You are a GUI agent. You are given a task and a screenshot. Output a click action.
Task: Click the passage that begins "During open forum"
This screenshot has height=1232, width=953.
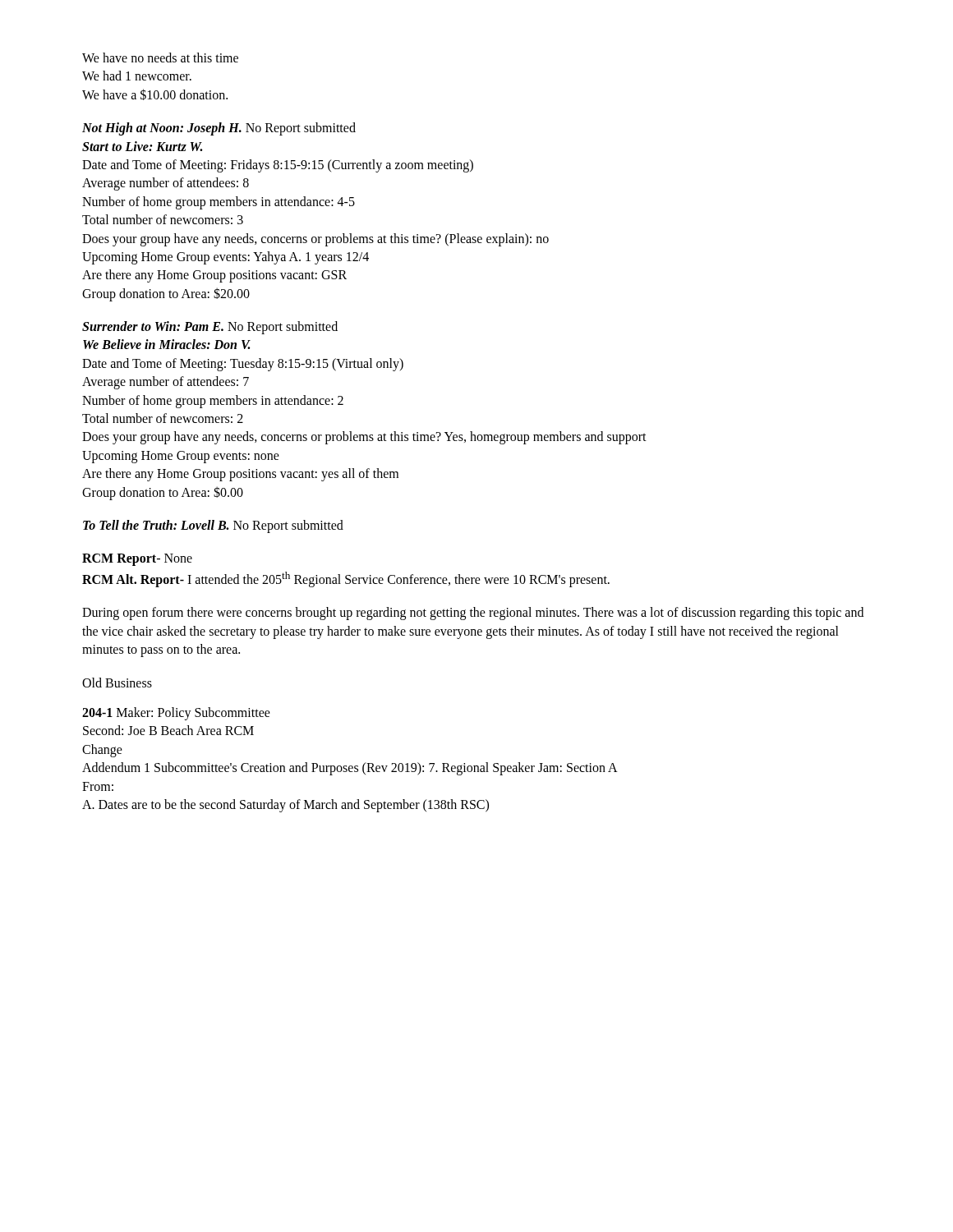coord(476,632)
